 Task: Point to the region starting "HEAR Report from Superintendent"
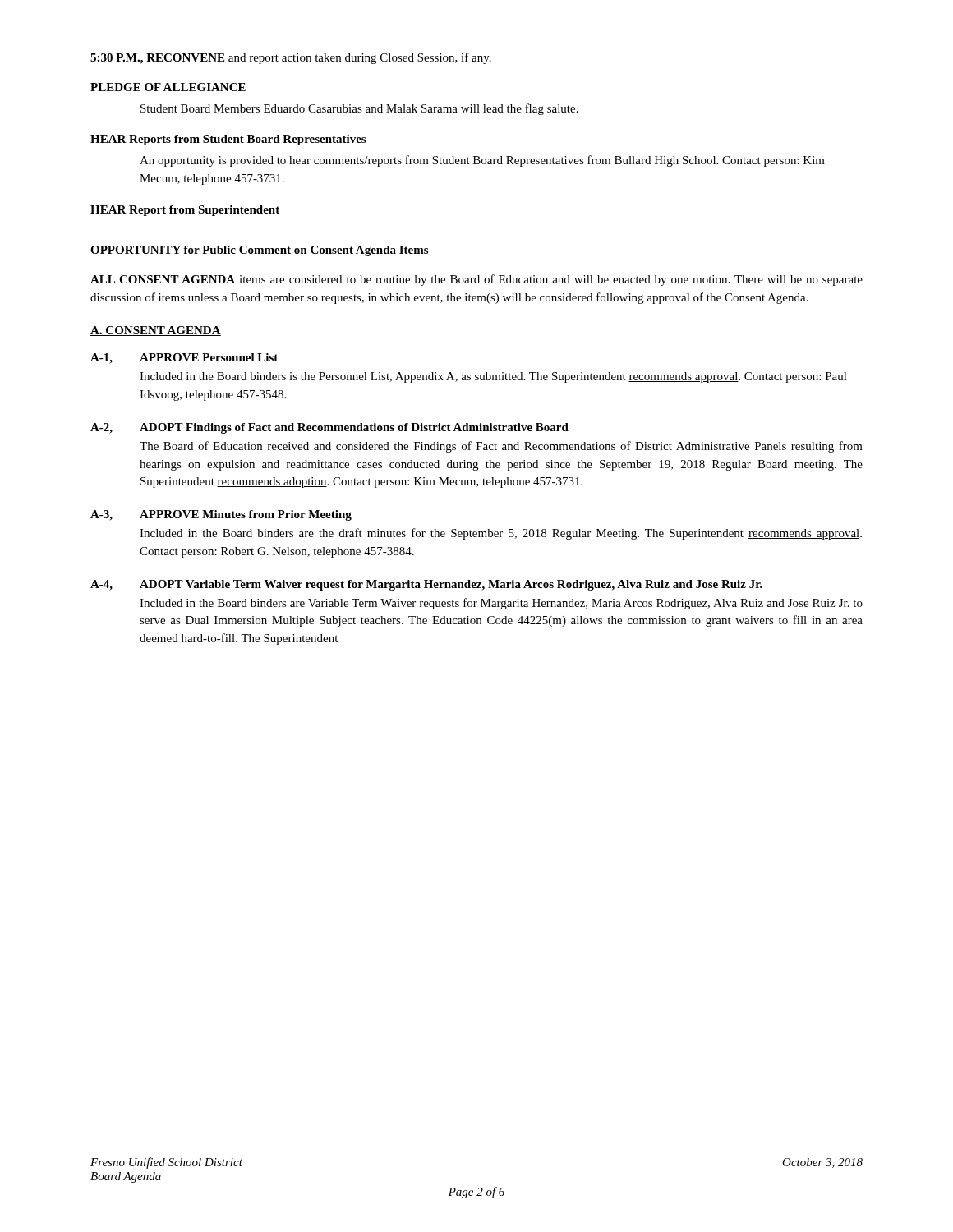click(185, 211)
